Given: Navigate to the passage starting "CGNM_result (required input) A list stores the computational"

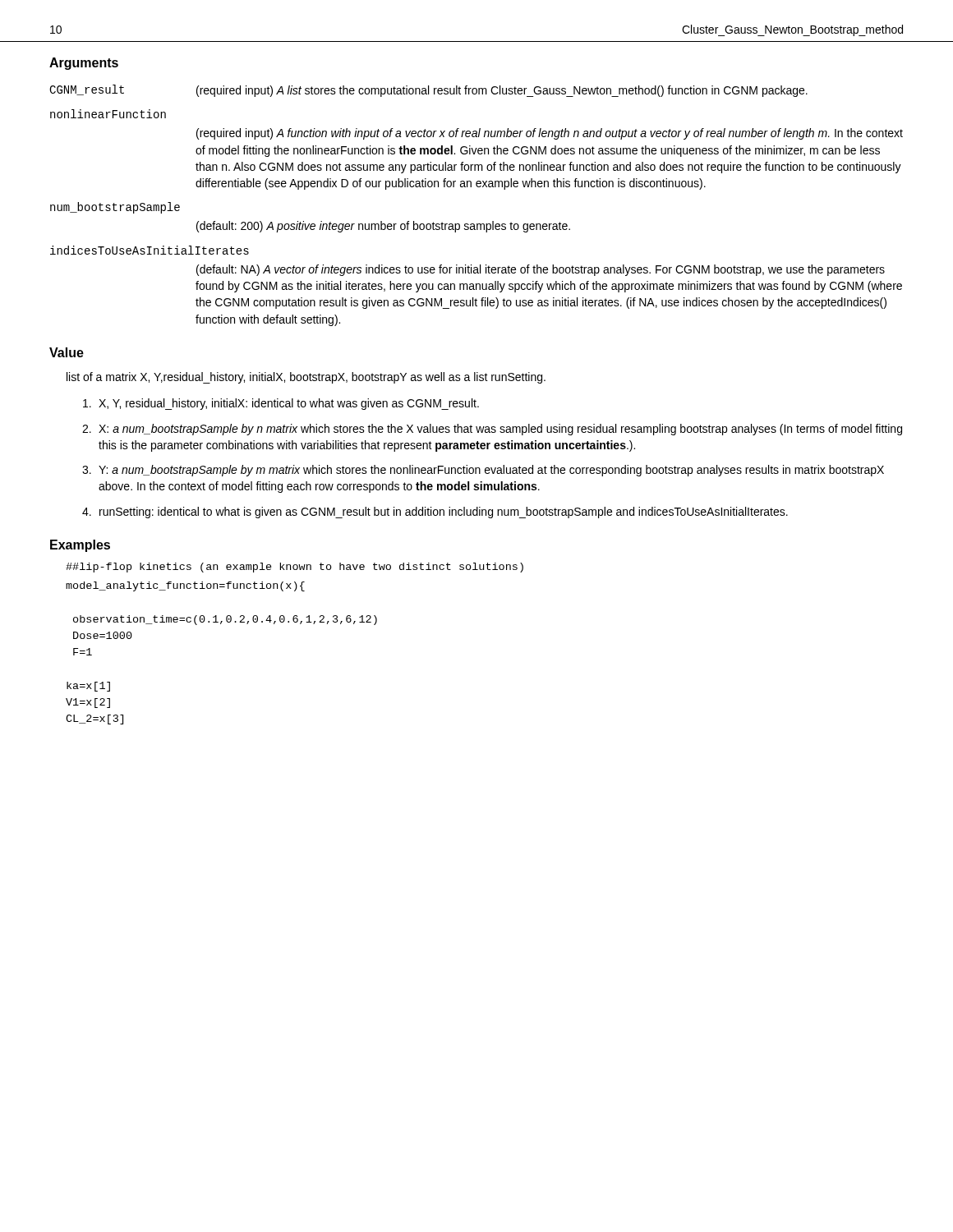Looking at the screenshot, I should point(476,90).
